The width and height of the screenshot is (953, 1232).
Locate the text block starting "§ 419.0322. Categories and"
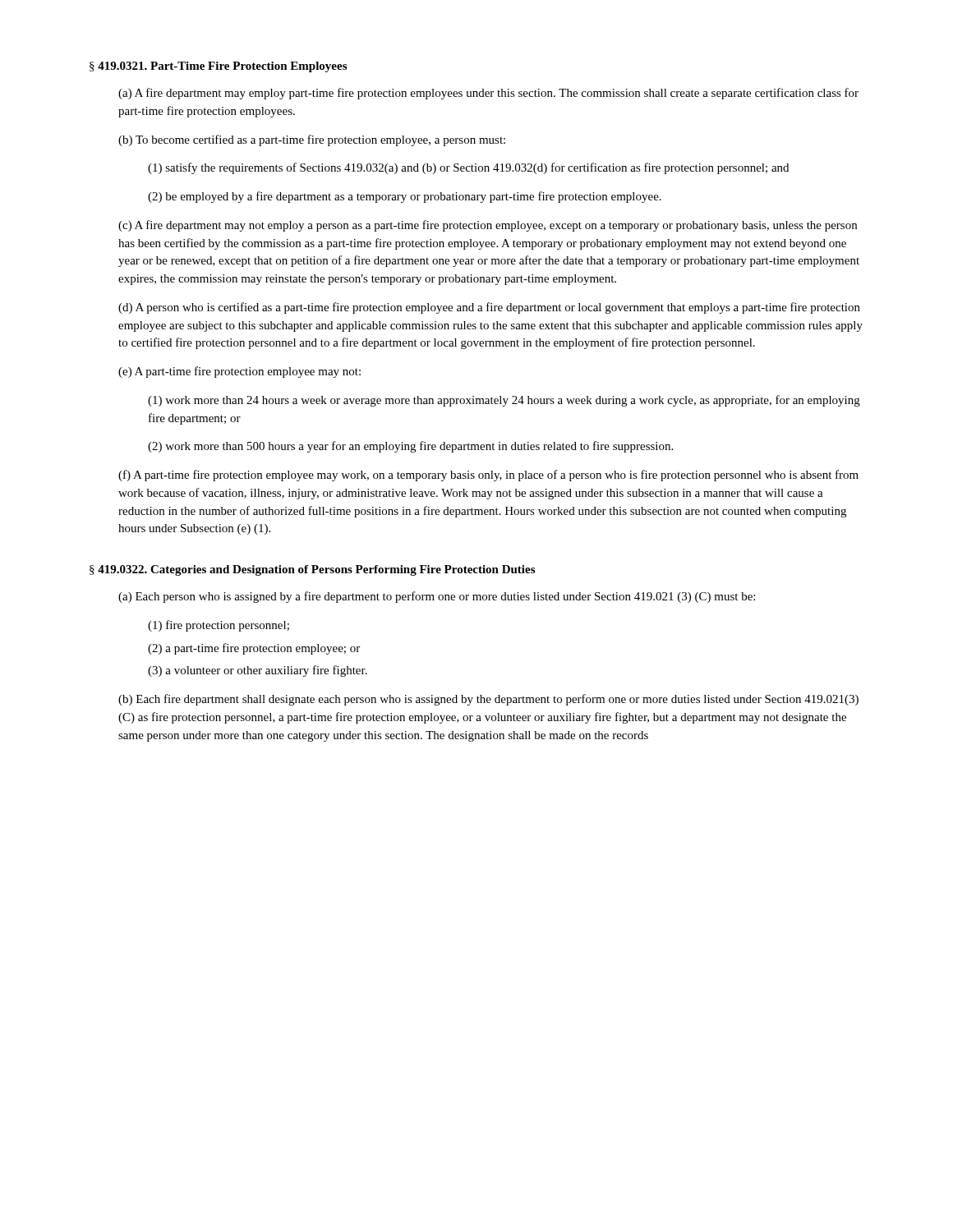point(312,569)
